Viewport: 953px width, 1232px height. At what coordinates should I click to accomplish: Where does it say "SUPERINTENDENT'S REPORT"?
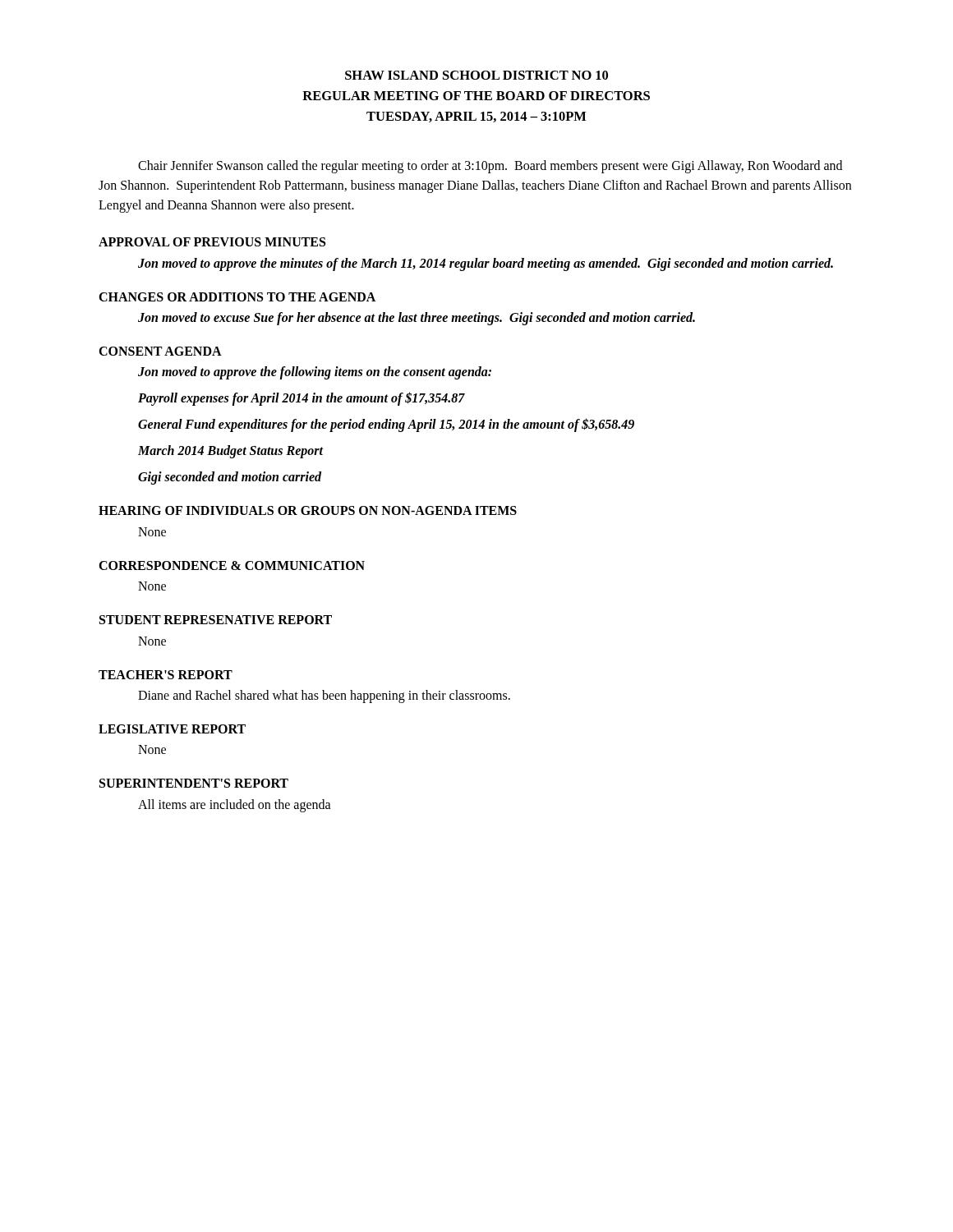[193, 783]
